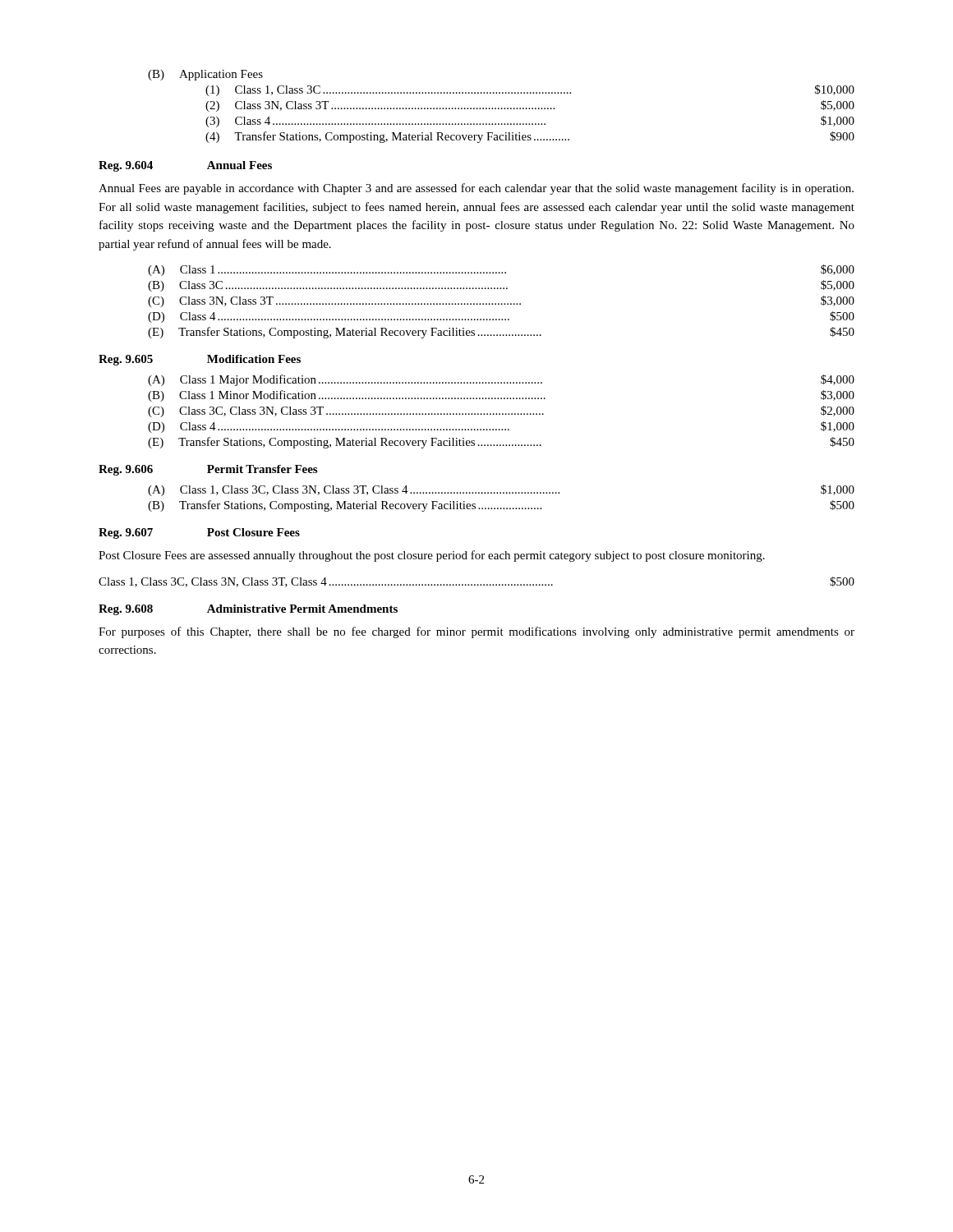The width and height of the screenshot is (953, 1232).
Task: Find the block on this page that starts "For purposes of this Chapter,"
Action: 476,640
